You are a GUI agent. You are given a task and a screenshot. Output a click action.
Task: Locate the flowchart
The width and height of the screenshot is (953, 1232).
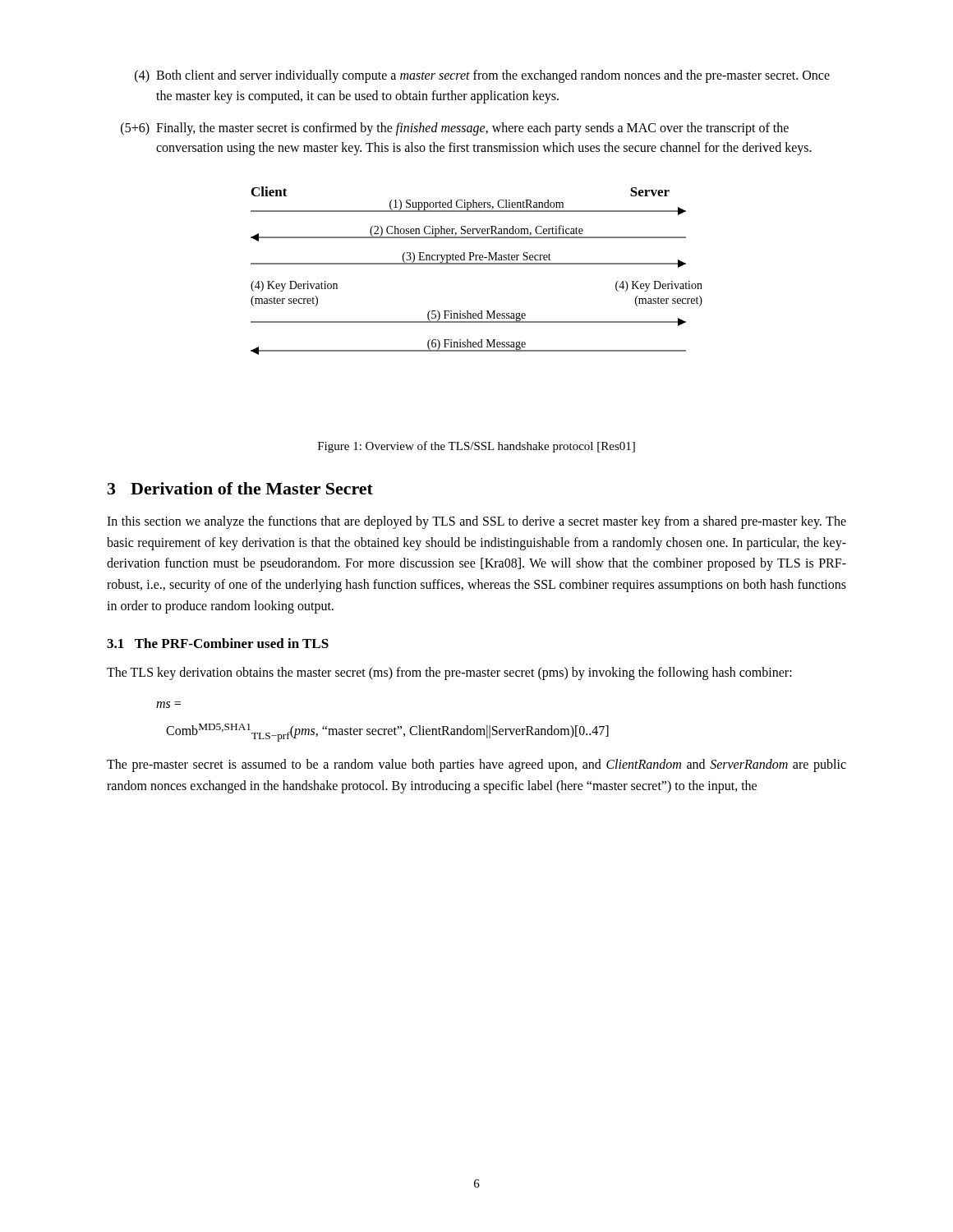pos(476,299)
